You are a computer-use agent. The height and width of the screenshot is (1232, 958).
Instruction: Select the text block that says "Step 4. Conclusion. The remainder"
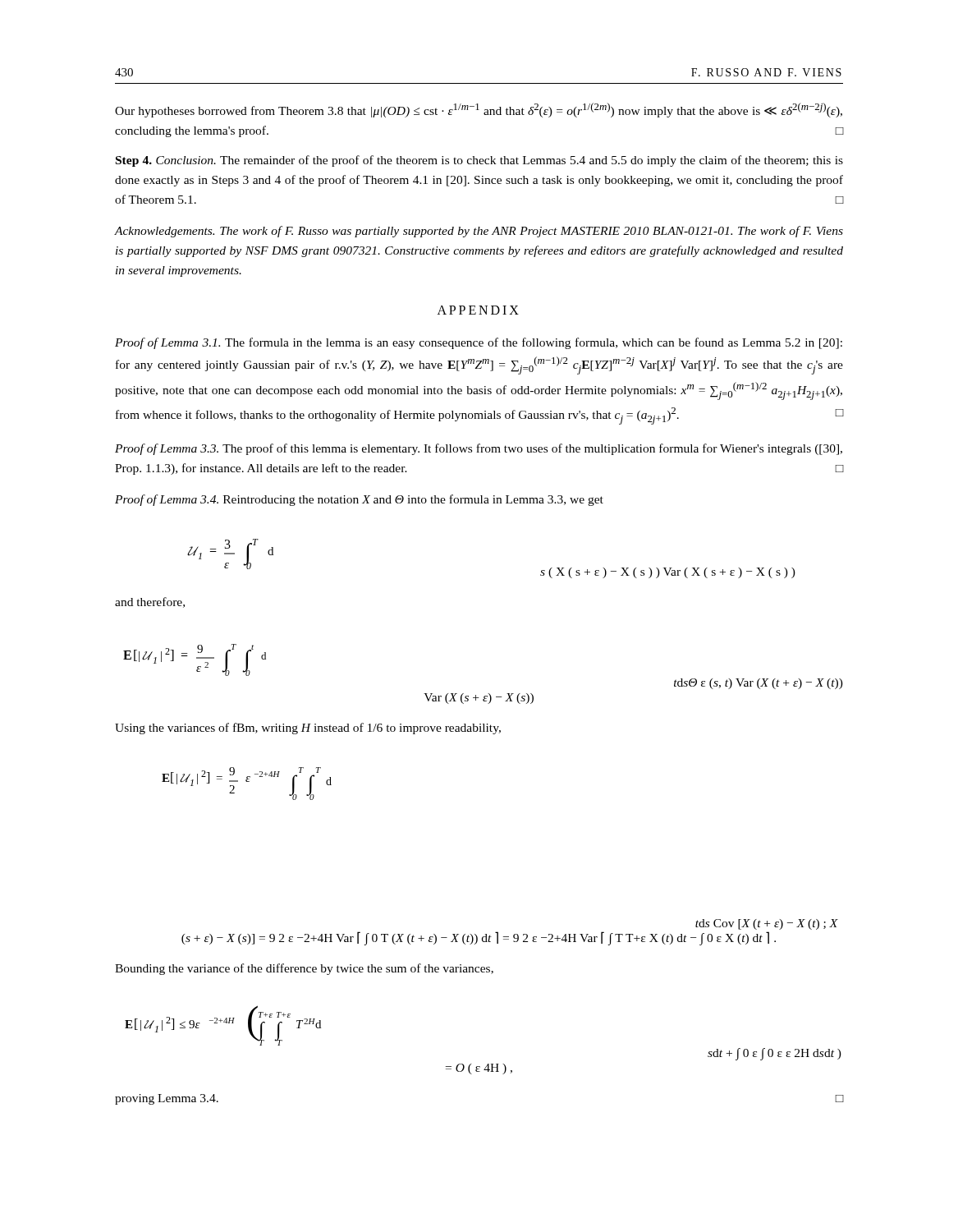(x=479, y=180)
